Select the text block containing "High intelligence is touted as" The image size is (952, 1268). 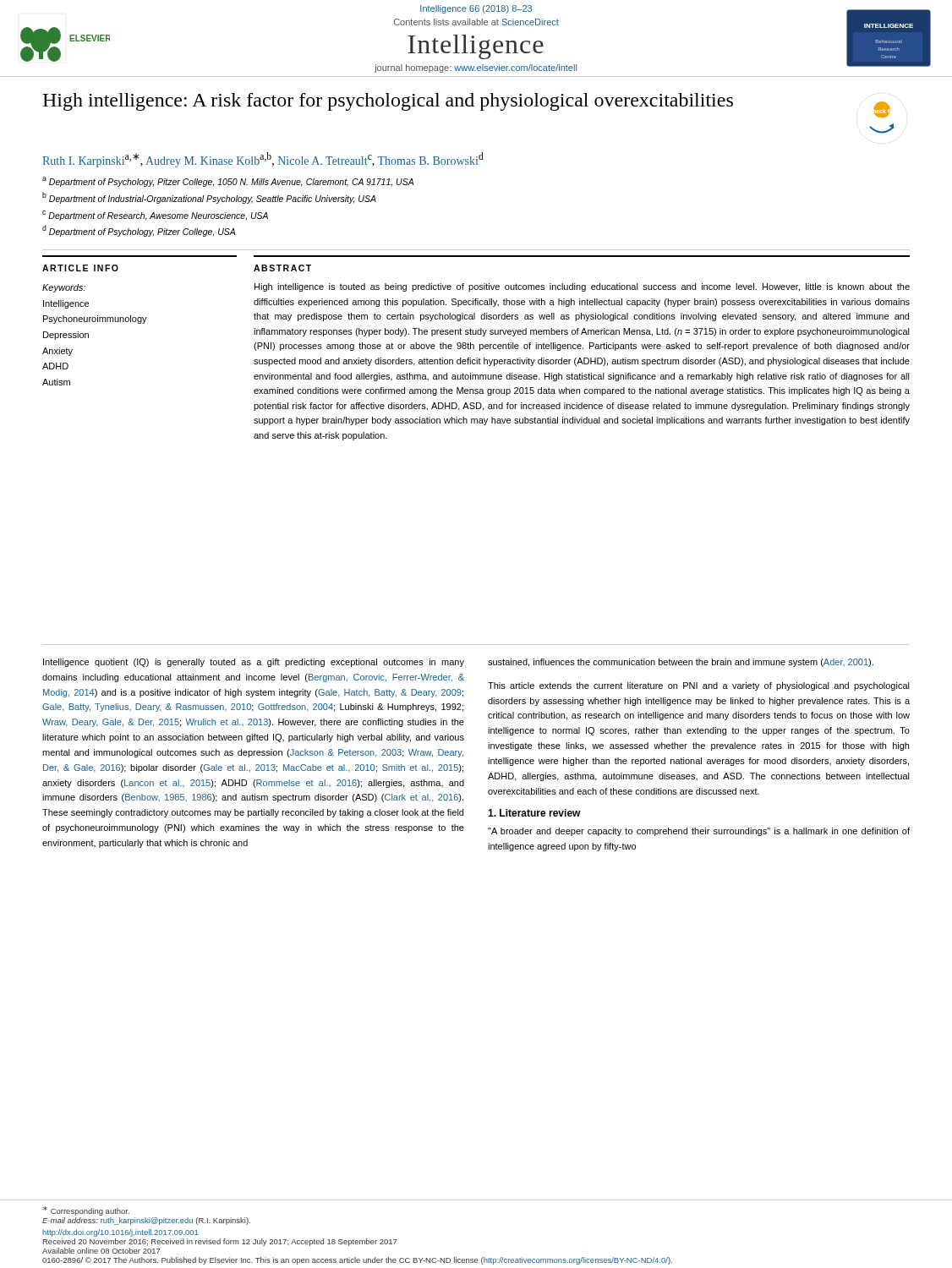582,361
